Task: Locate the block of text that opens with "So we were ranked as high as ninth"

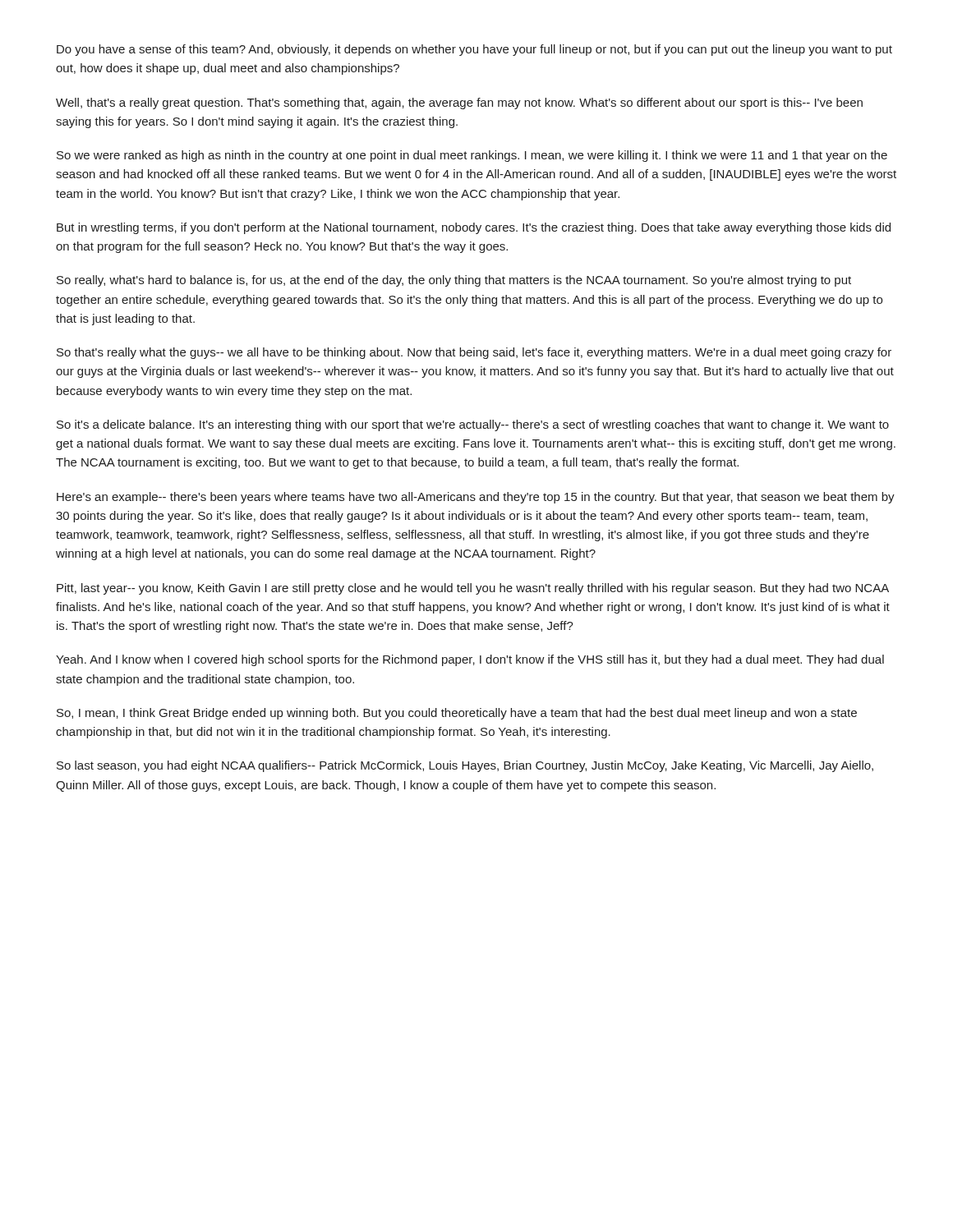Action: point(476,174)
